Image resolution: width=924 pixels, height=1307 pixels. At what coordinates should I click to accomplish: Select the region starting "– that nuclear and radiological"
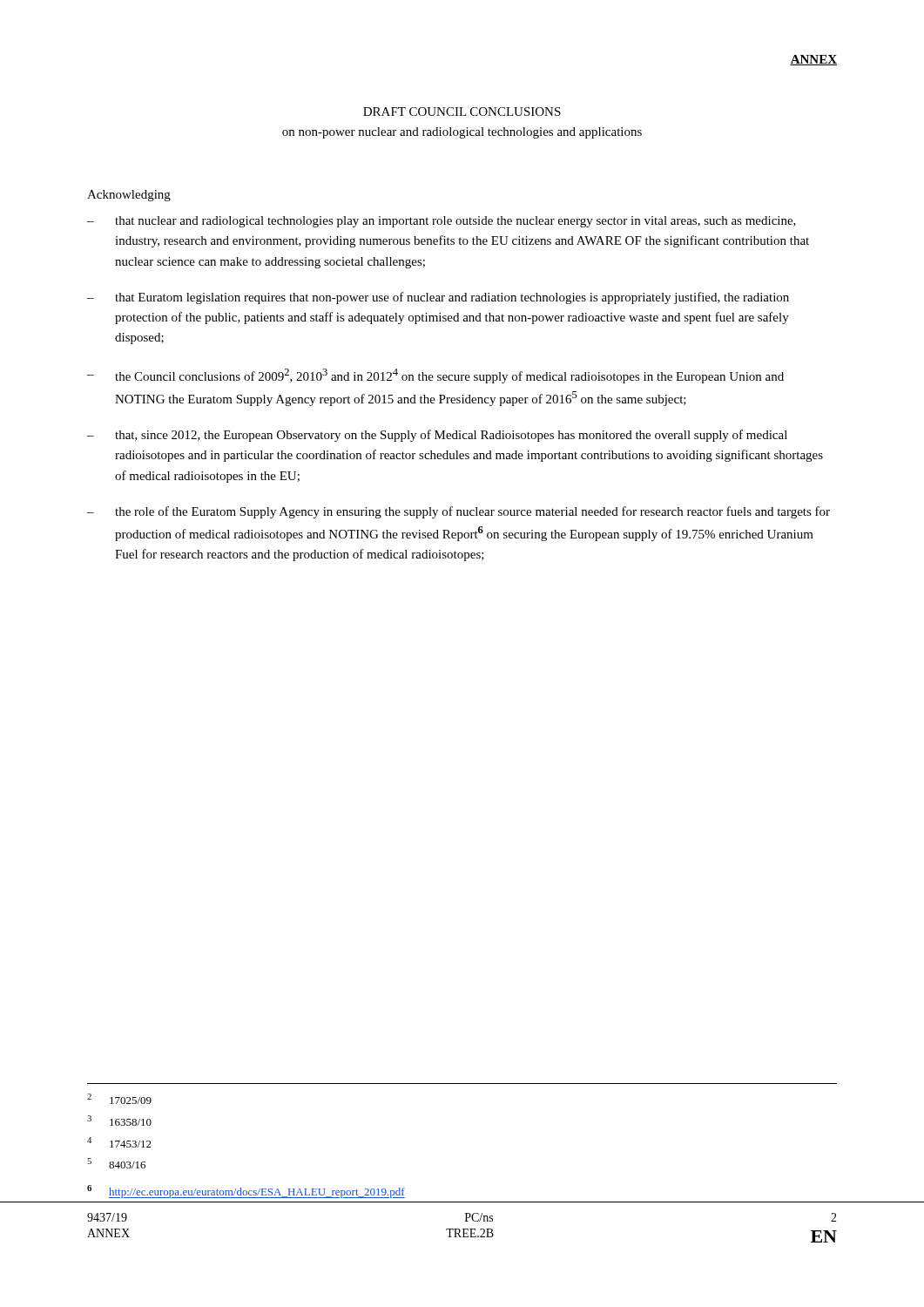point(462,241)
